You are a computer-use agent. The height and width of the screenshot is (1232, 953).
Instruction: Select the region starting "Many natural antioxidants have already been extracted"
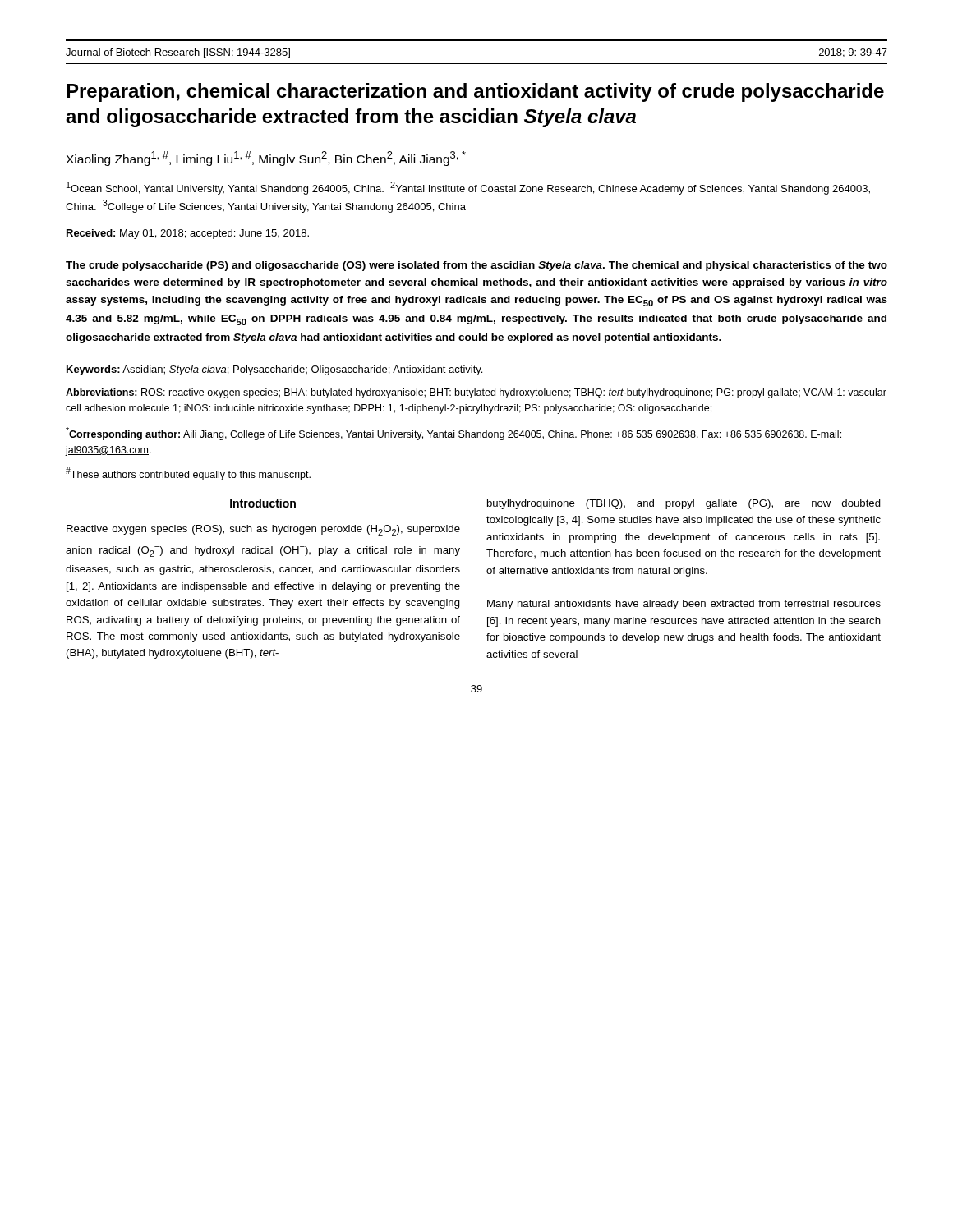coord(683,629)
